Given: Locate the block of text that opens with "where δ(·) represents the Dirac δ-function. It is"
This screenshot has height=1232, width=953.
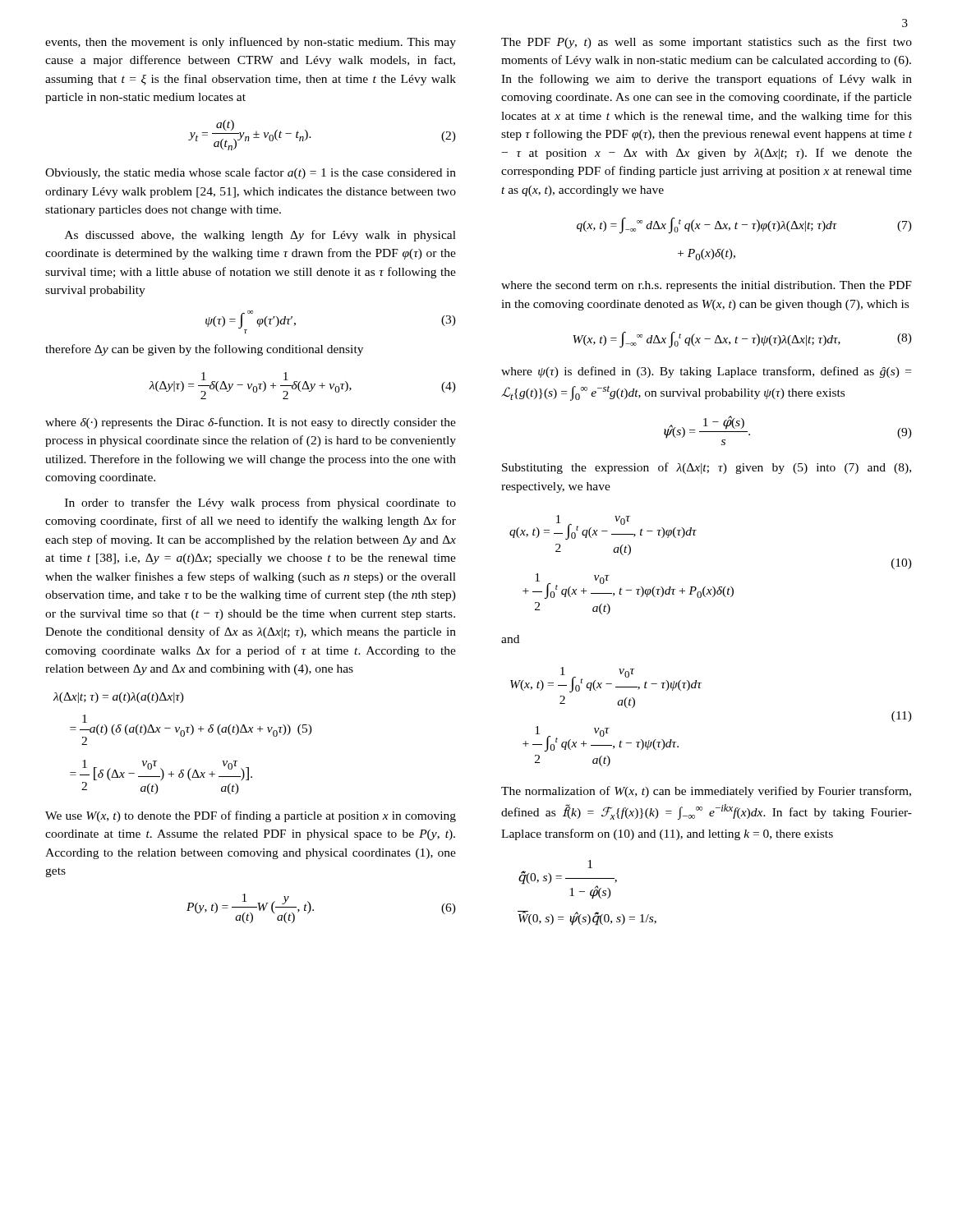Looking at the screenshot, I should point(251,546).
